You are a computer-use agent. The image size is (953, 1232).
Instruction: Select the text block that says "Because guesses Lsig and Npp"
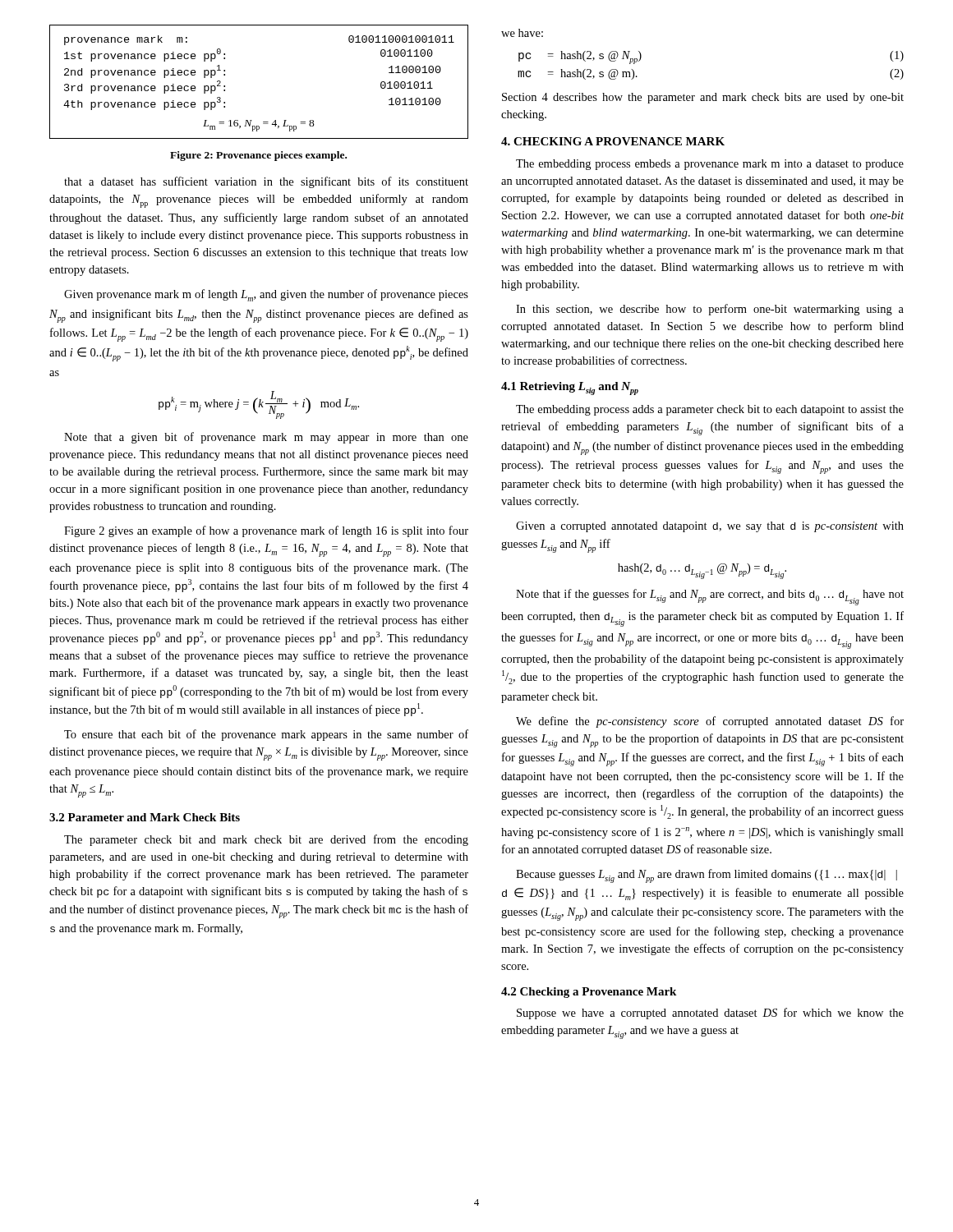[x=702, y=920]
